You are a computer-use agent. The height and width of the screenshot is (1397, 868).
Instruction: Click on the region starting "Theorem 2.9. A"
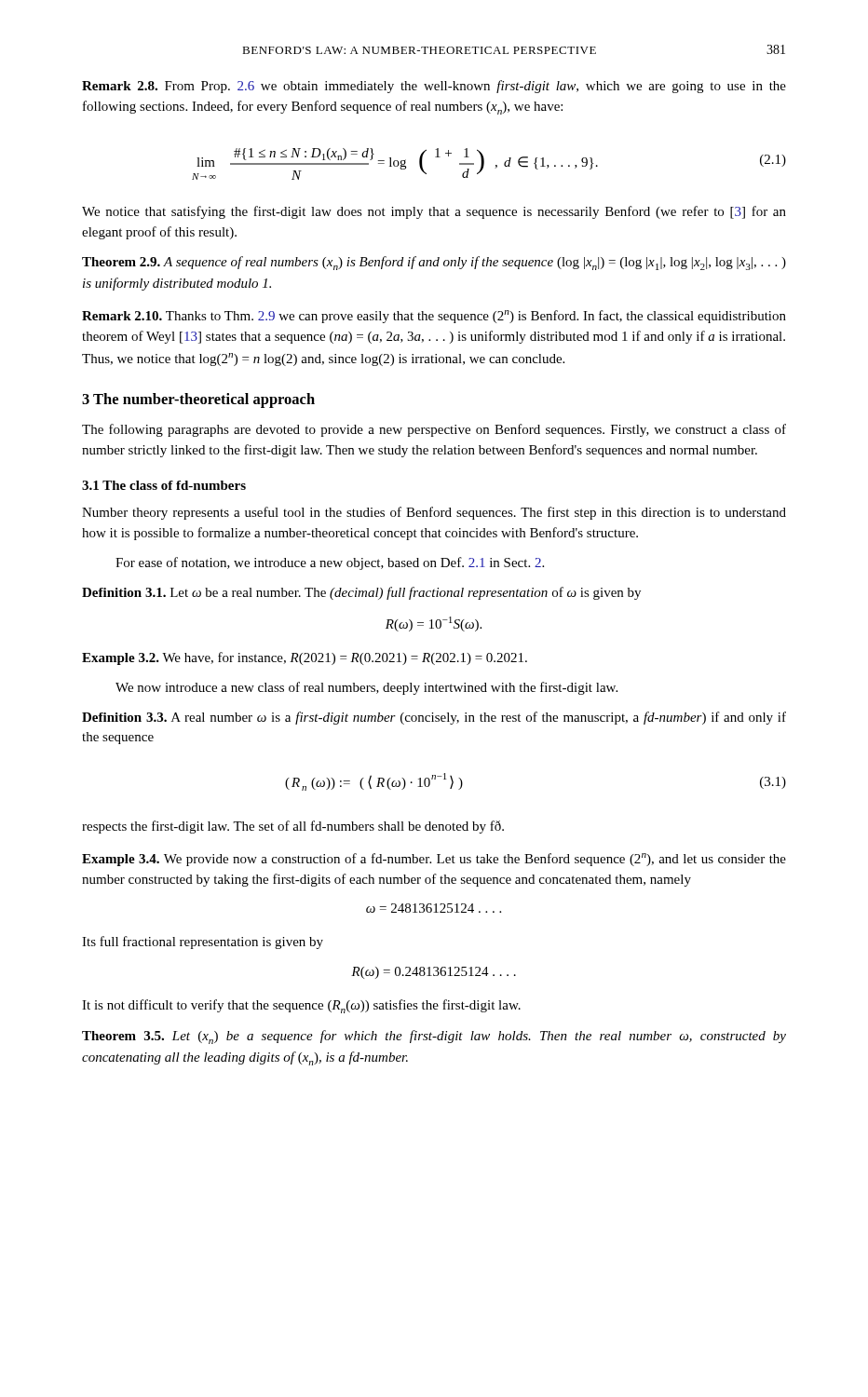click(x=434, y=272)
